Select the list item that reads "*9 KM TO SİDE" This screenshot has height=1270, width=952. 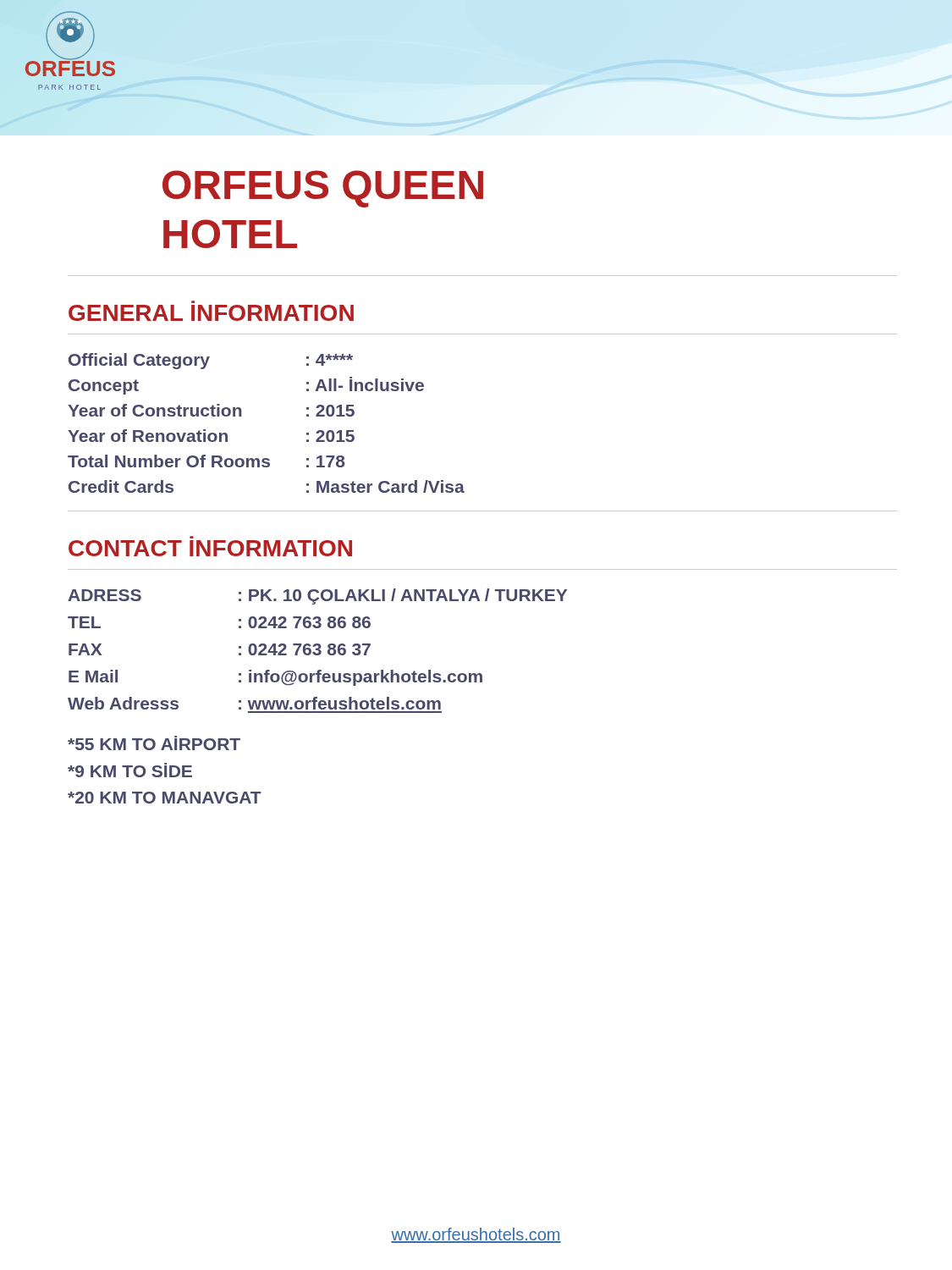[x=130, y=771]
